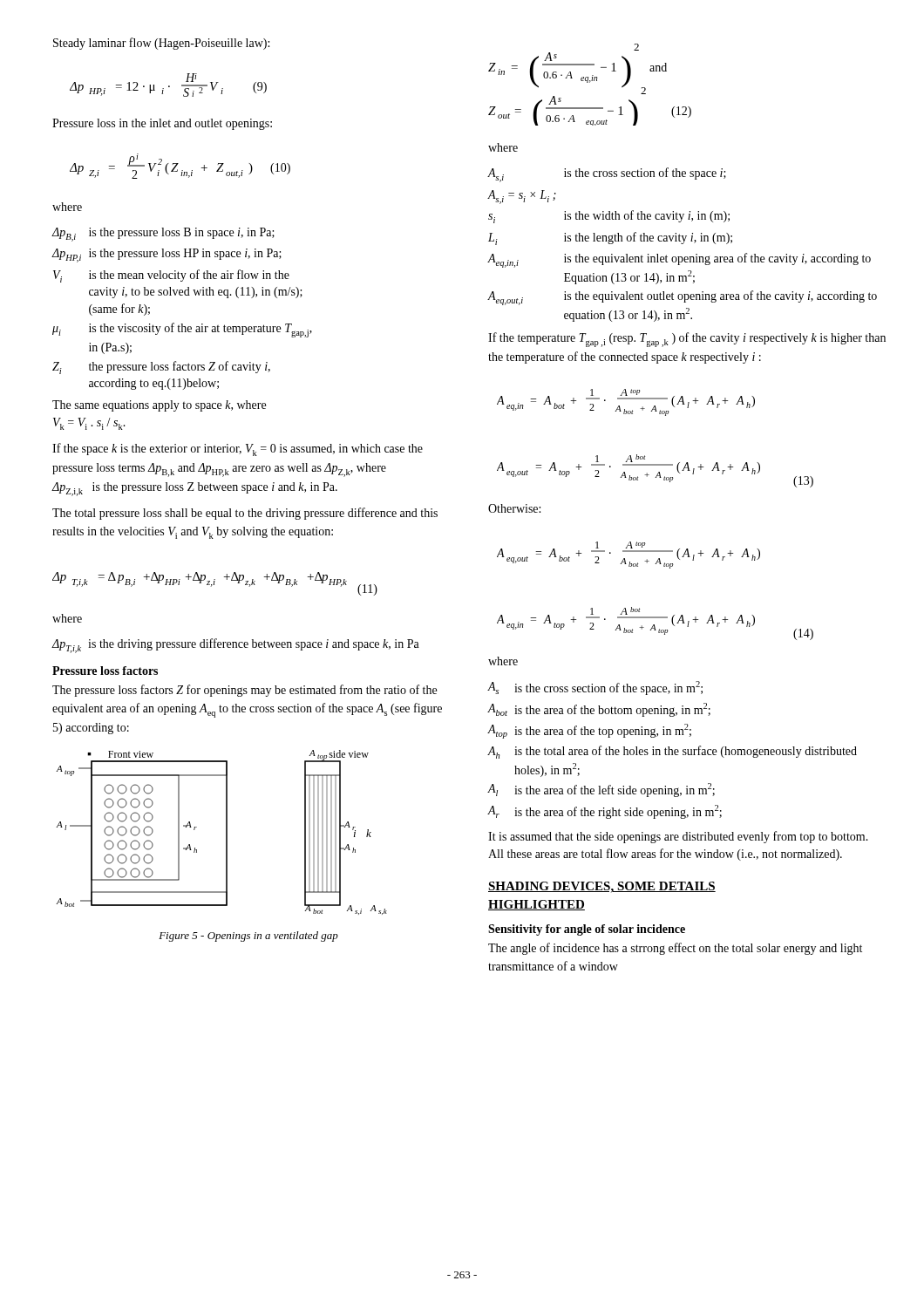Select the section header containing "SHADING DEVICES, SOME DETAILSHIGHLIGHTED"
924x1308 pixels.
602,895
